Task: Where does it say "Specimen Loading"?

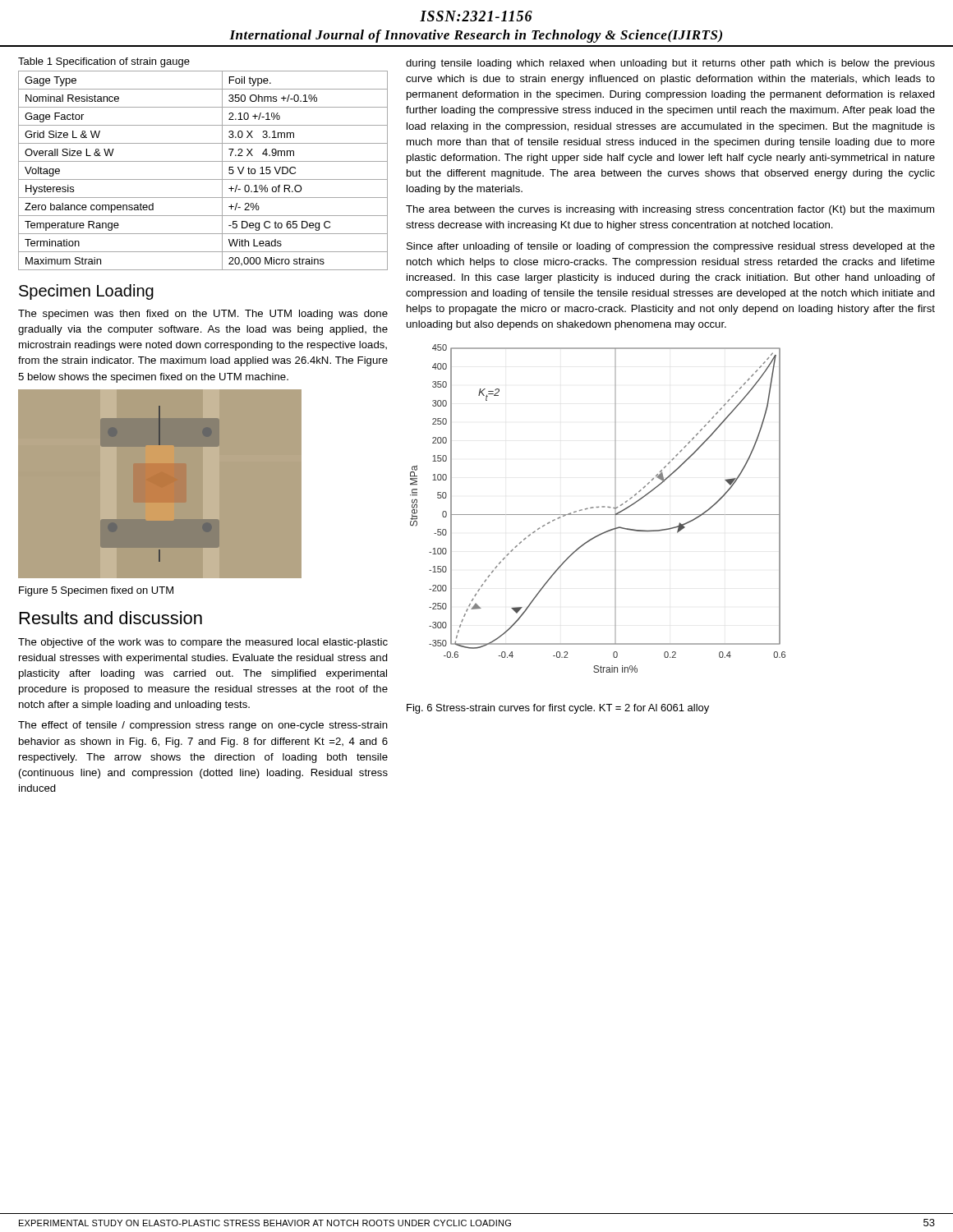Action: tap(86, 291)
